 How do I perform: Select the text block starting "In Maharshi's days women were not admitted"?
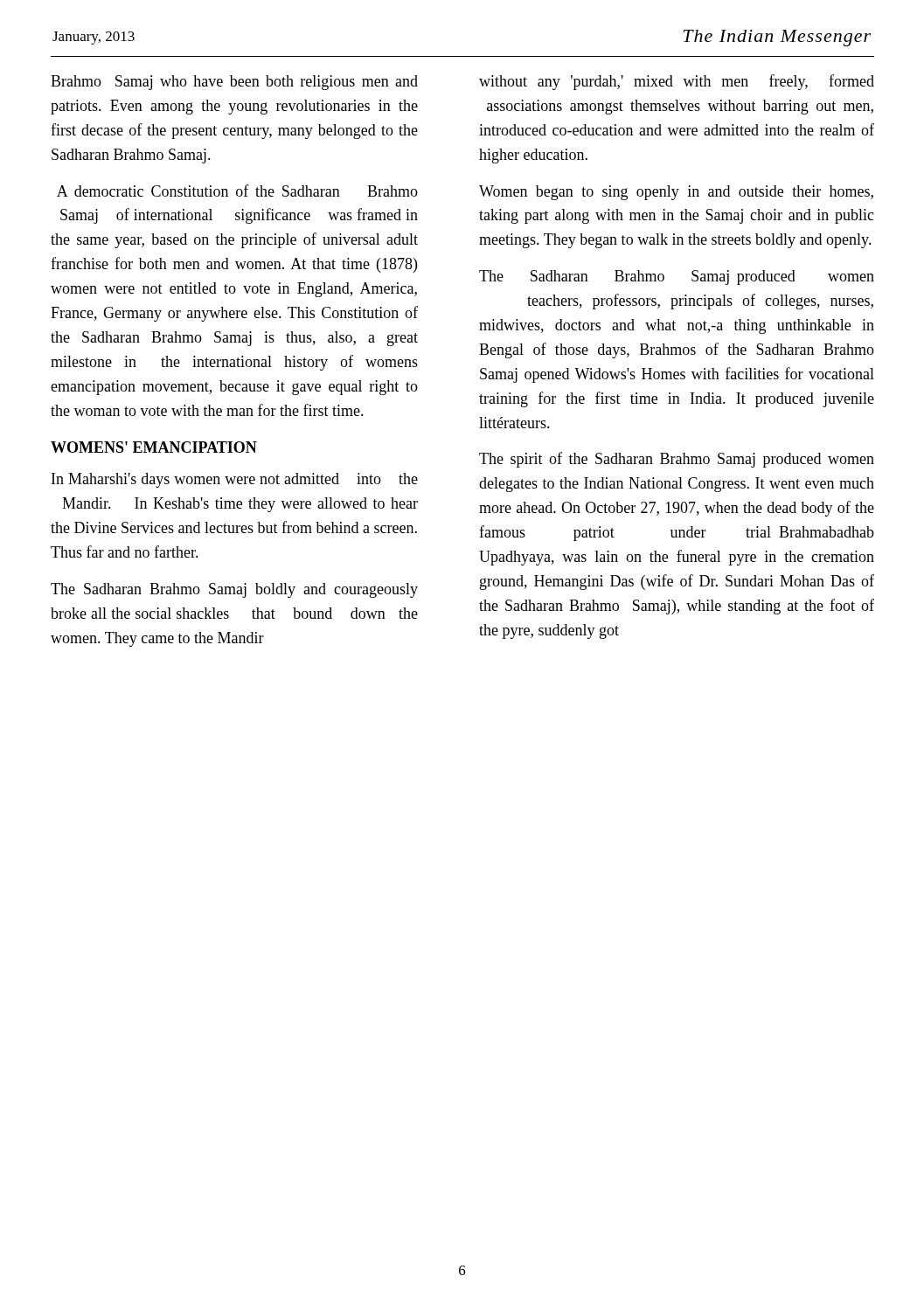coord(234,517)
